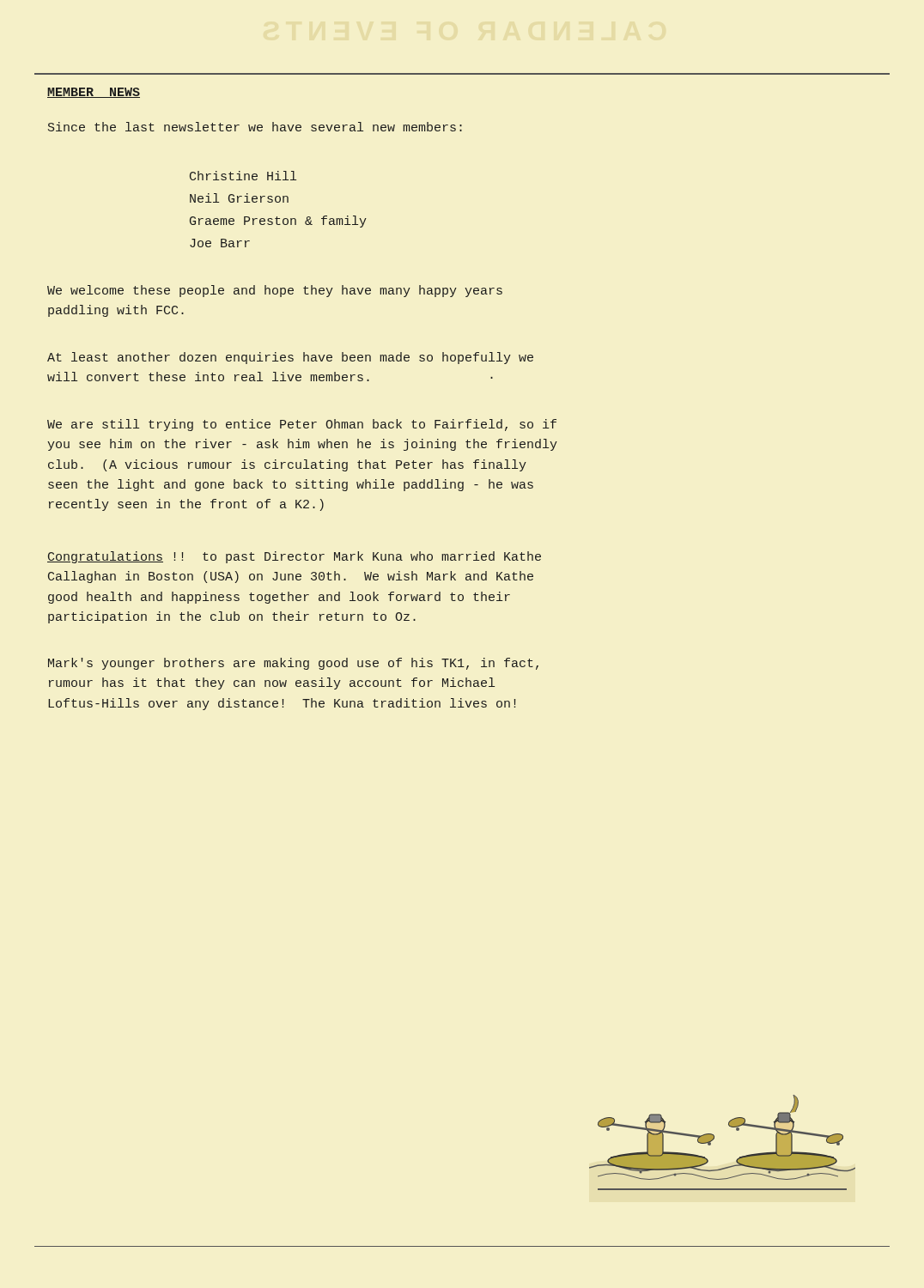Viewport: 924px width, 1288px height.
Task: Find the illustration
Action: [x=722, y=1116]
